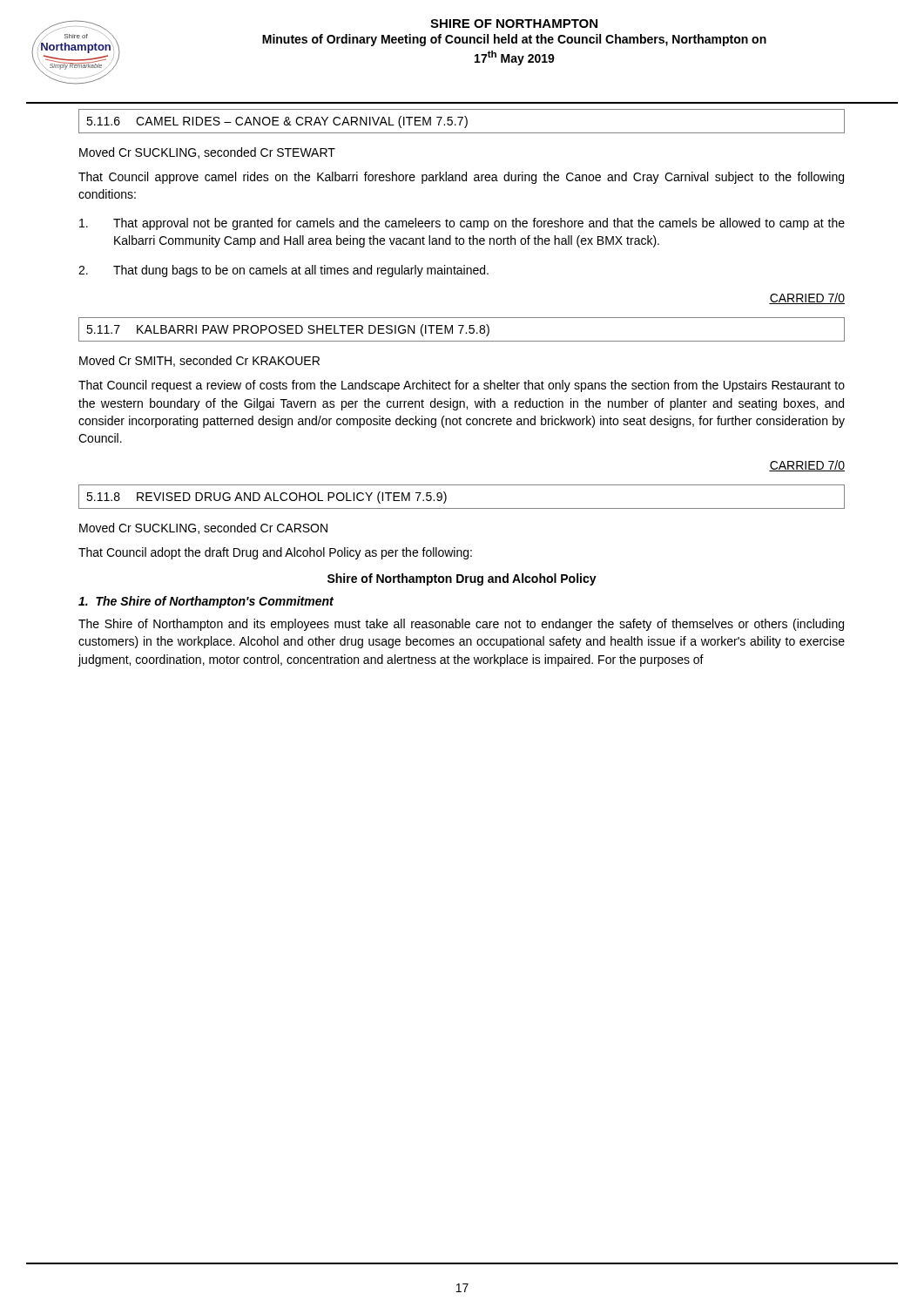Find the text block that says "The Shire of Northampton"
Image resolution: width=924 pixels, height=1307 pixels.
point(462,642)
